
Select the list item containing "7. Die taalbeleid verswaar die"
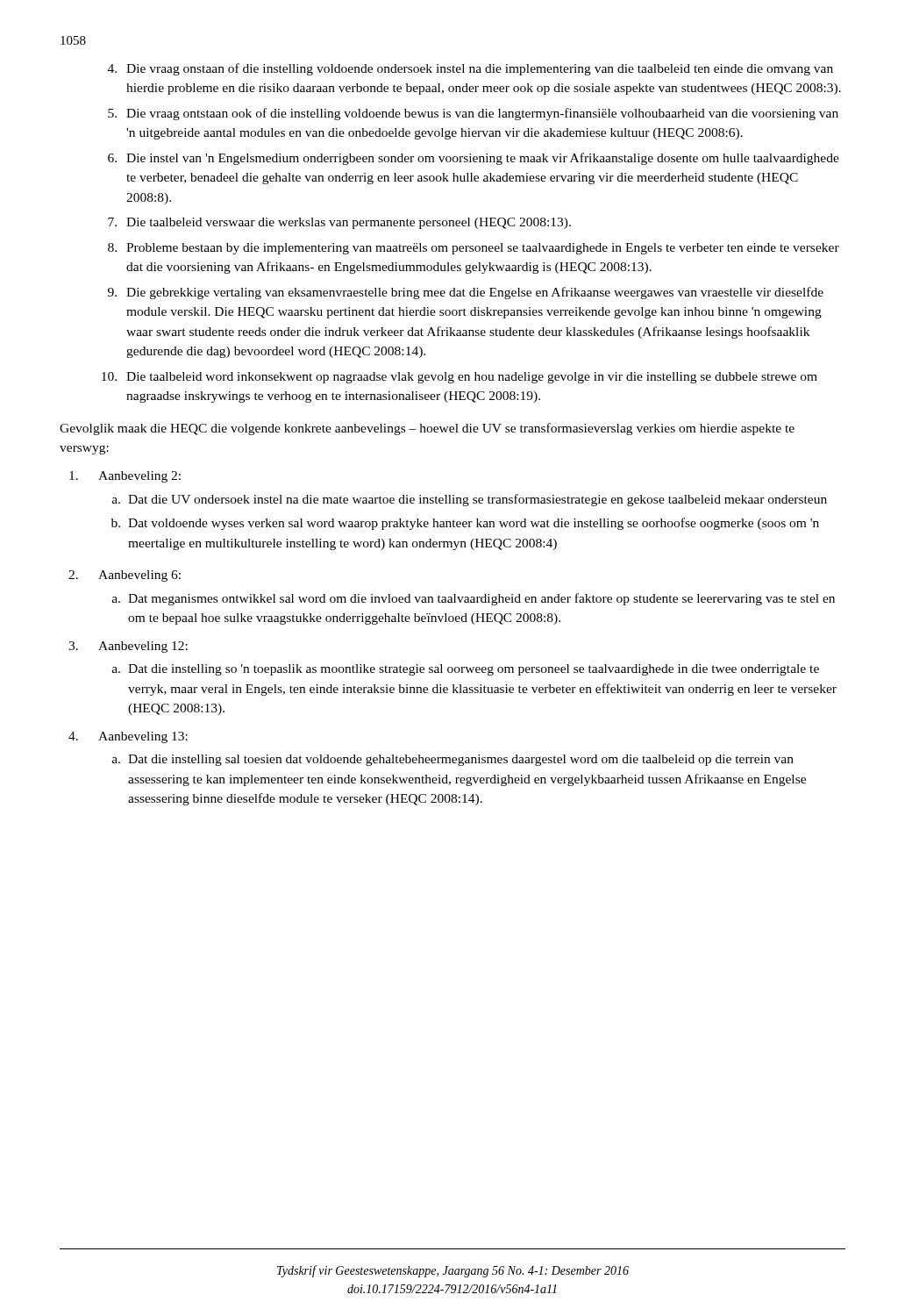point(466,222)
